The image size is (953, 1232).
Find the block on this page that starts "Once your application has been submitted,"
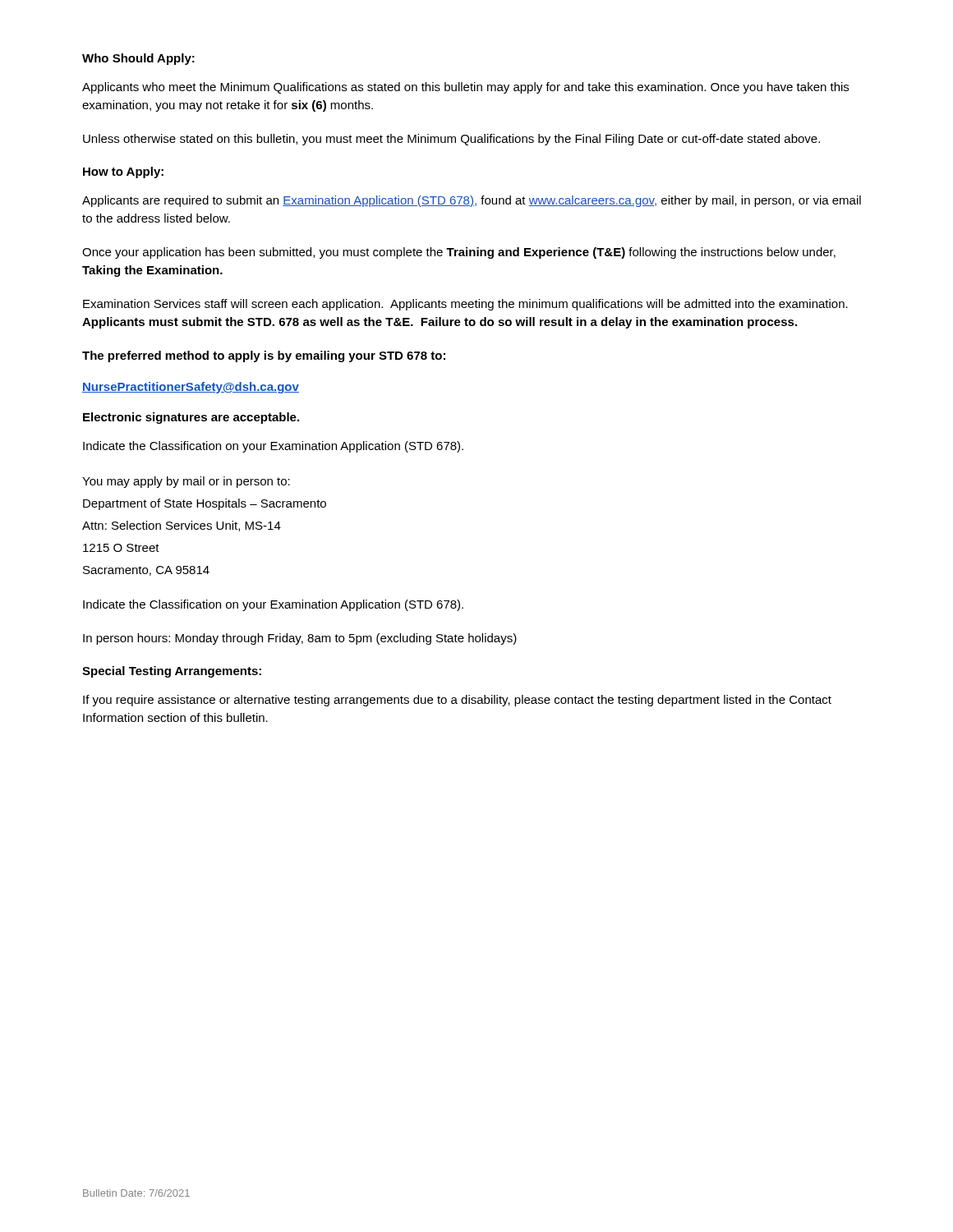pos(459,261)
